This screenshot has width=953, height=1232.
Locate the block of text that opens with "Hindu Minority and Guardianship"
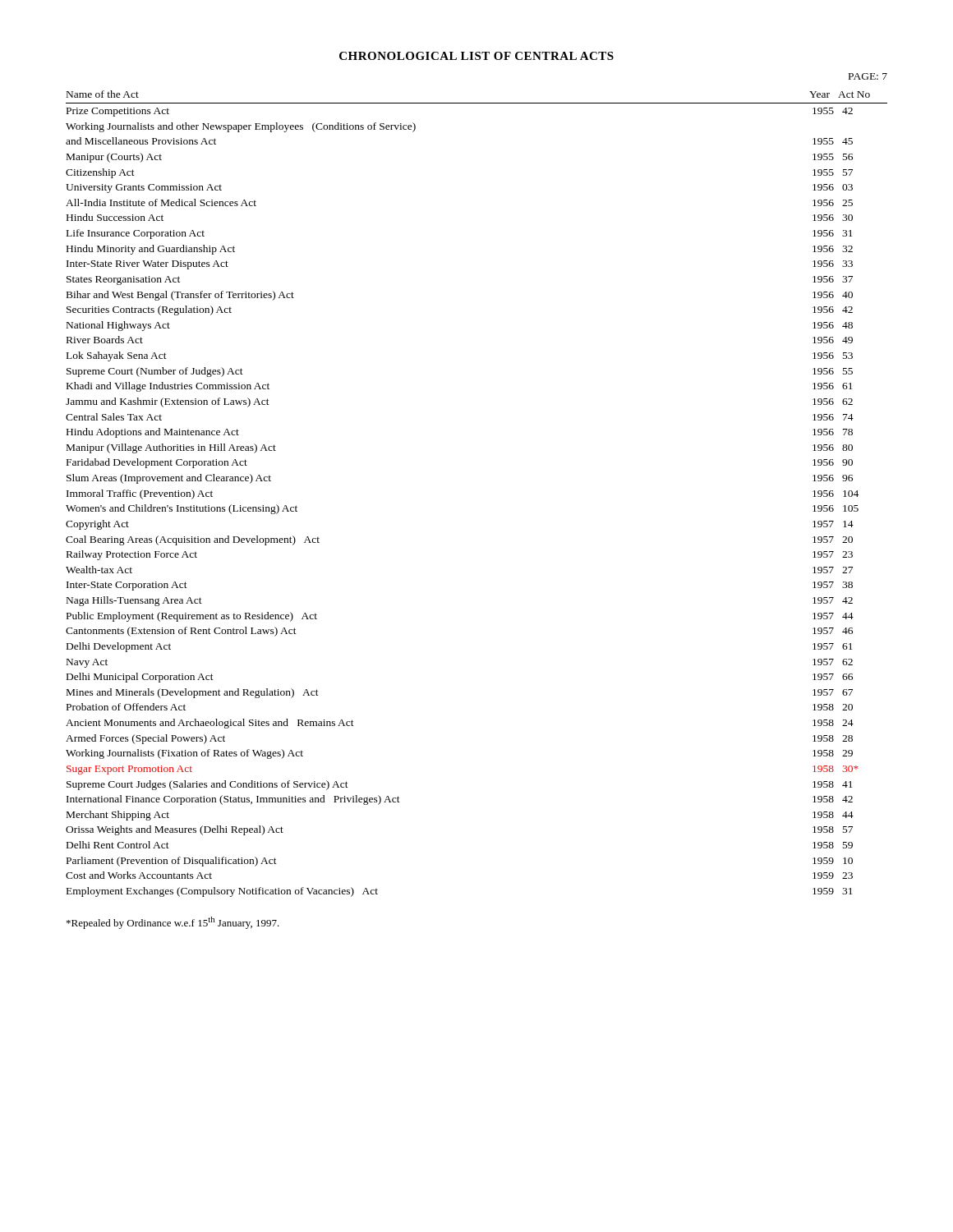tap(149, 249)
